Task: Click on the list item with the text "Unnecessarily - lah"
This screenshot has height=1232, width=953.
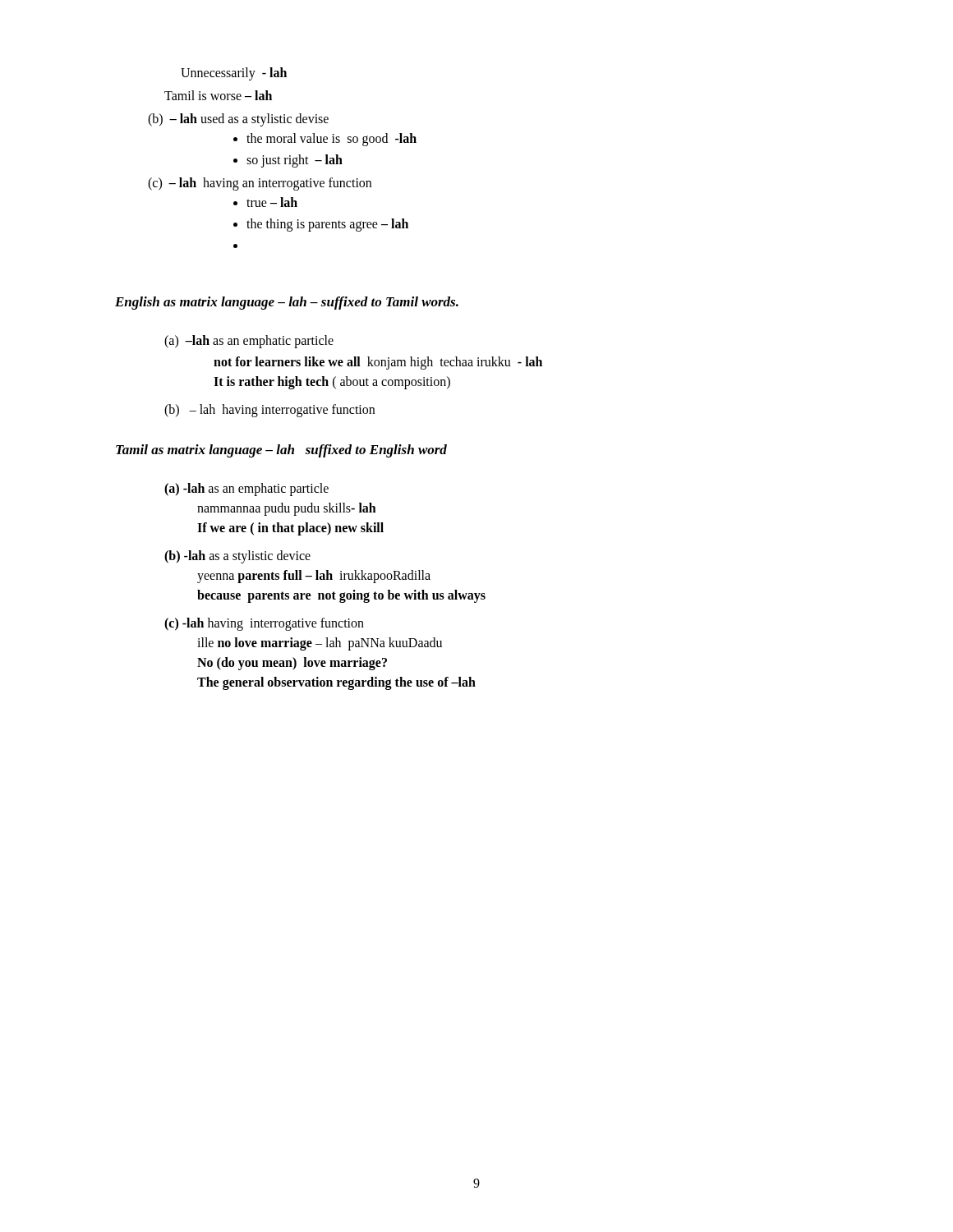Action: click(234, 73)
